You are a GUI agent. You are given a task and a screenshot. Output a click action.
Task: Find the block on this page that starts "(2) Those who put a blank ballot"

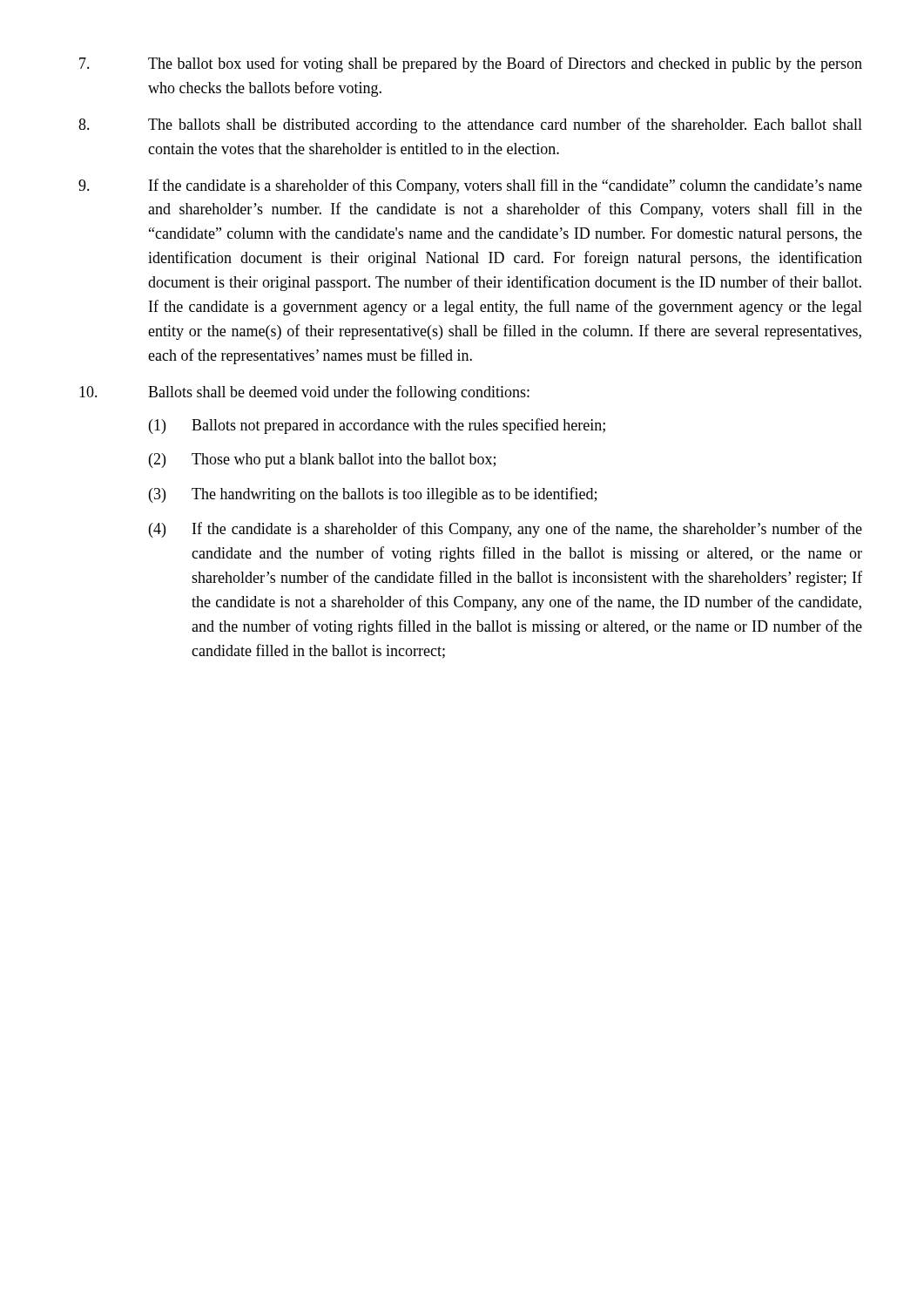(505, 460)
